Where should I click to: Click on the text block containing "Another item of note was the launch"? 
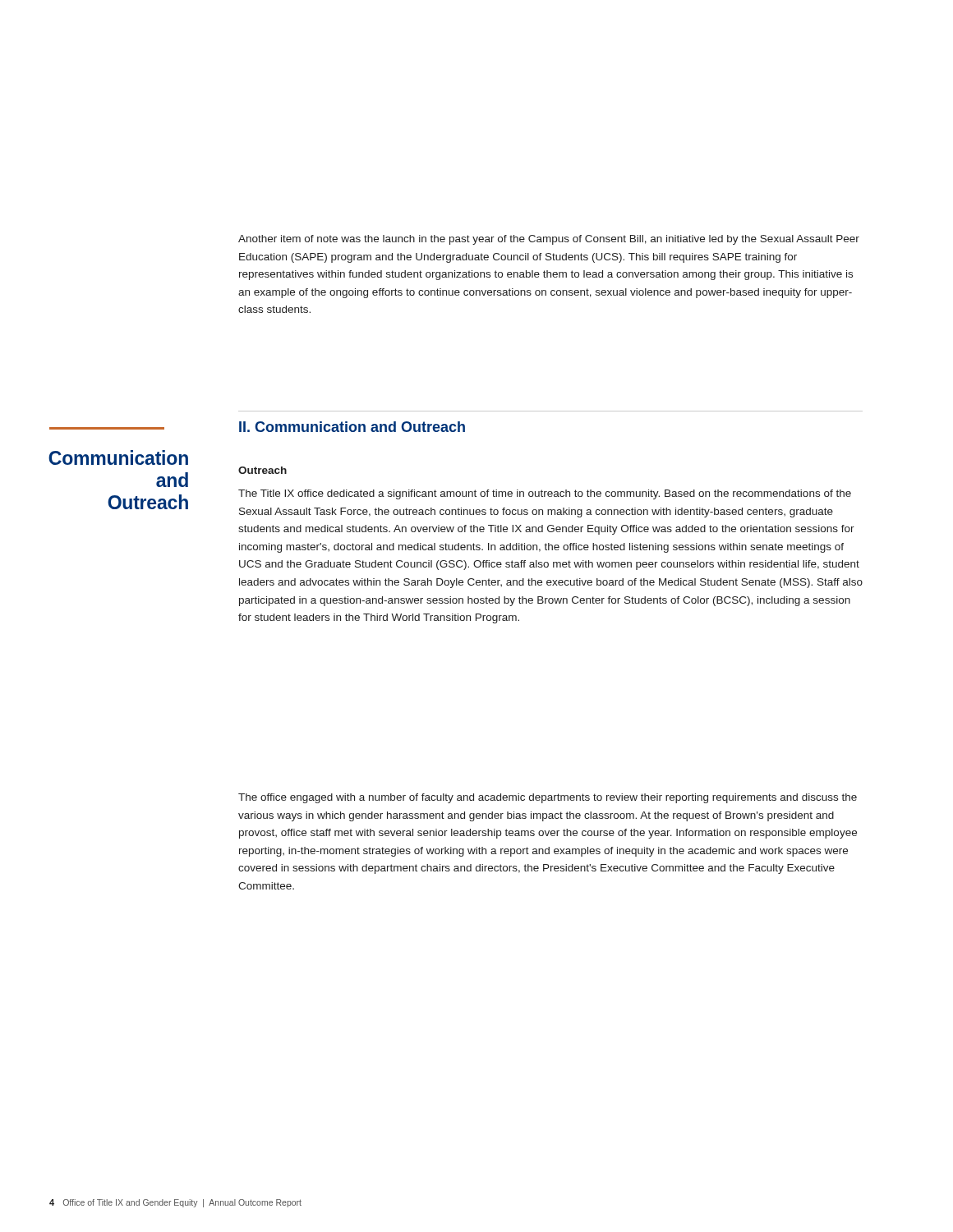550,274
